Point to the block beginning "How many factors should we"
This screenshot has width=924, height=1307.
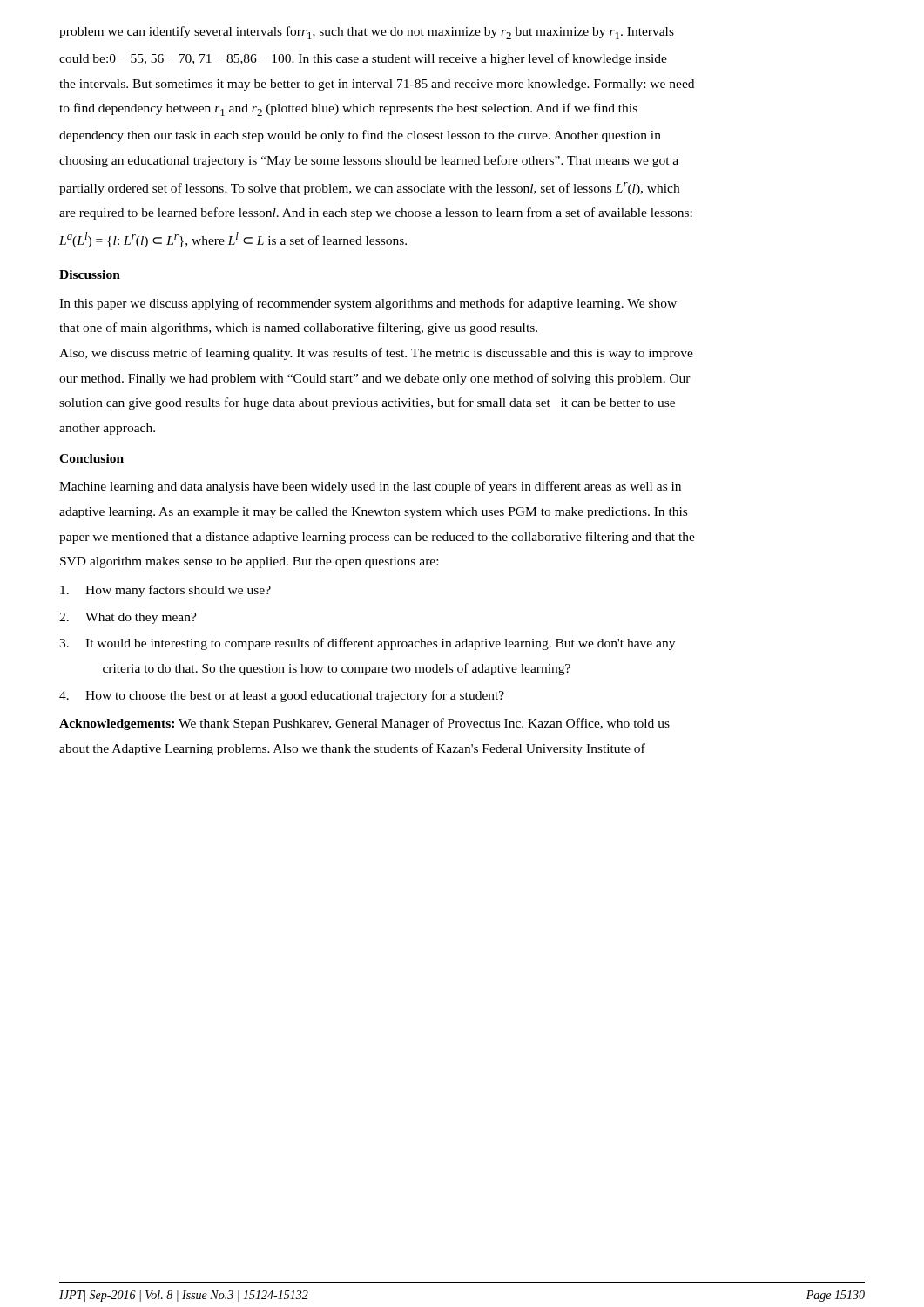[165, 591]
